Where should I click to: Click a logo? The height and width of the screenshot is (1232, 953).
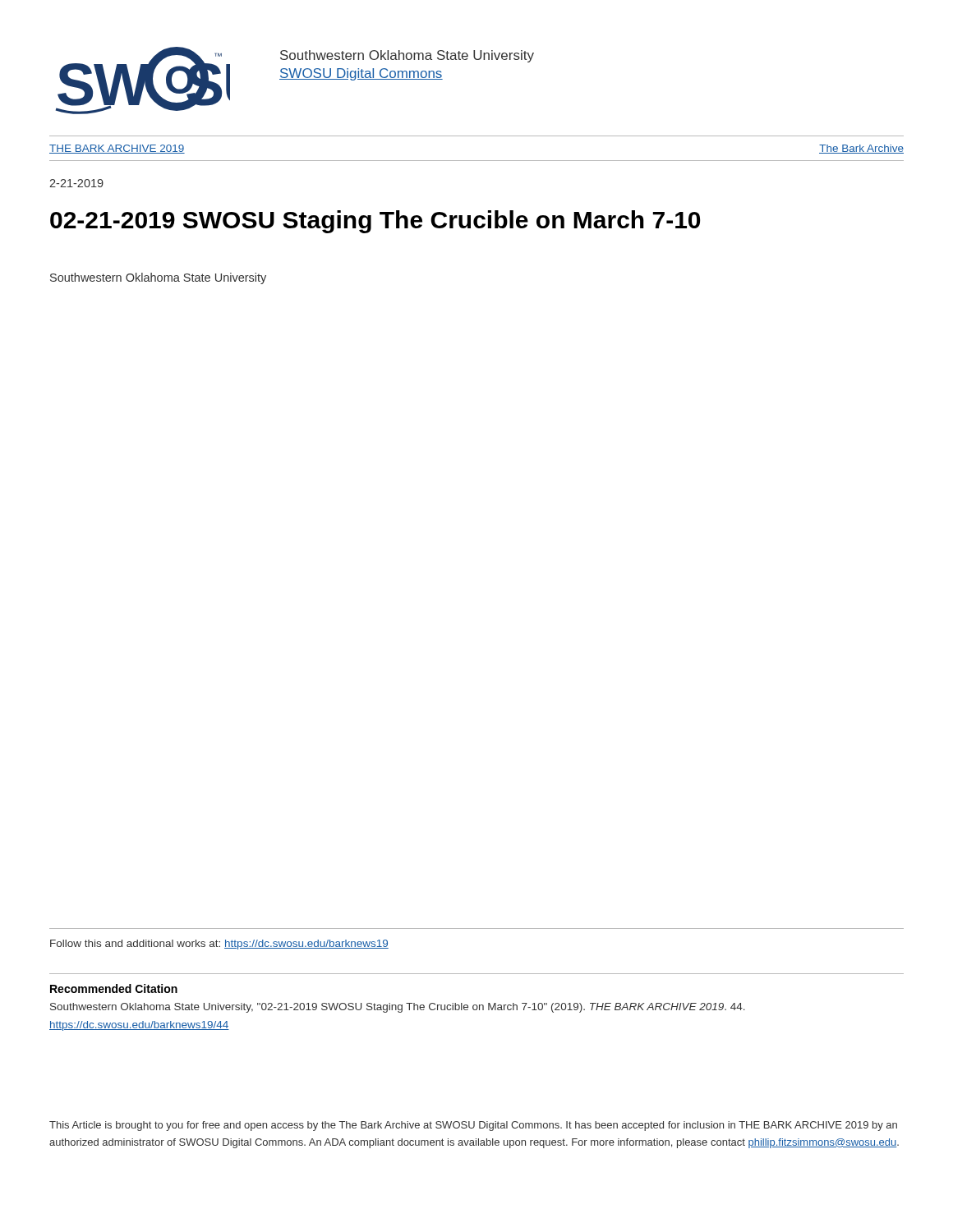140,82
